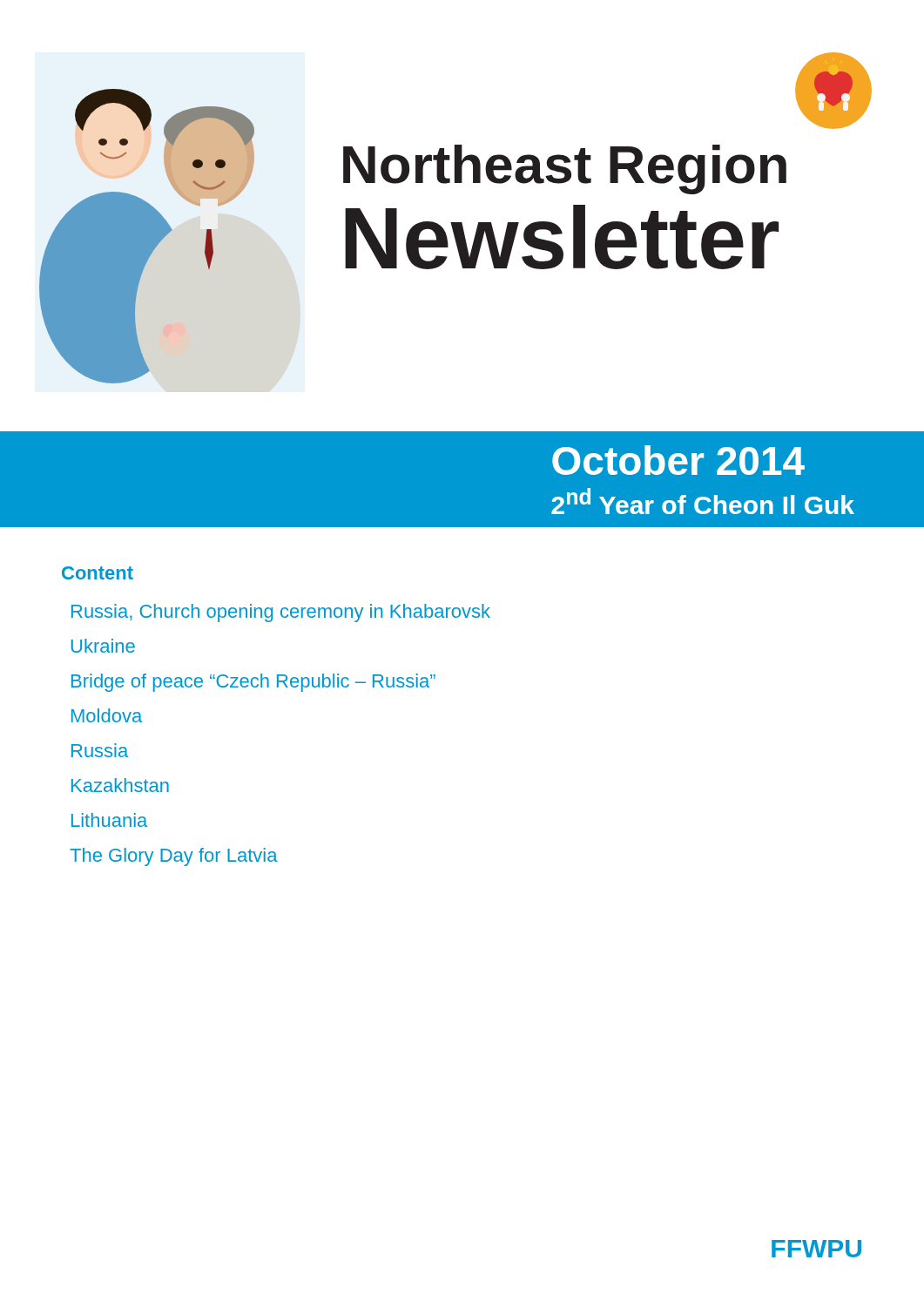The width and height of the screenshot is (924, 1307).
Task: Locate the text "The Glory Day for Latvia"
Action: [x=173, y=855]
